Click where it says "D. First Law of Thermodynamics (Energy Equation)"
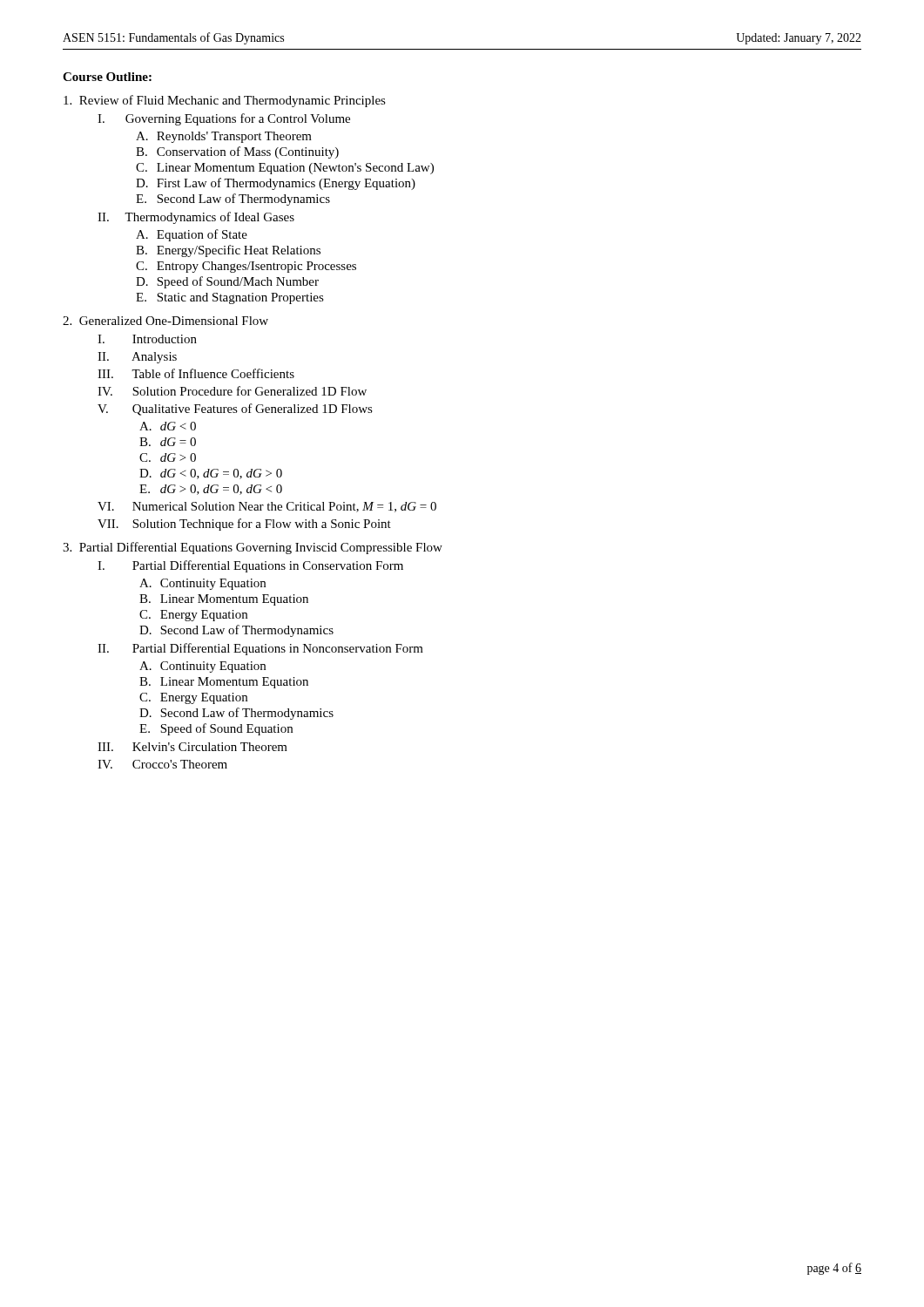Screen dimensions: 1307x924 276,183
